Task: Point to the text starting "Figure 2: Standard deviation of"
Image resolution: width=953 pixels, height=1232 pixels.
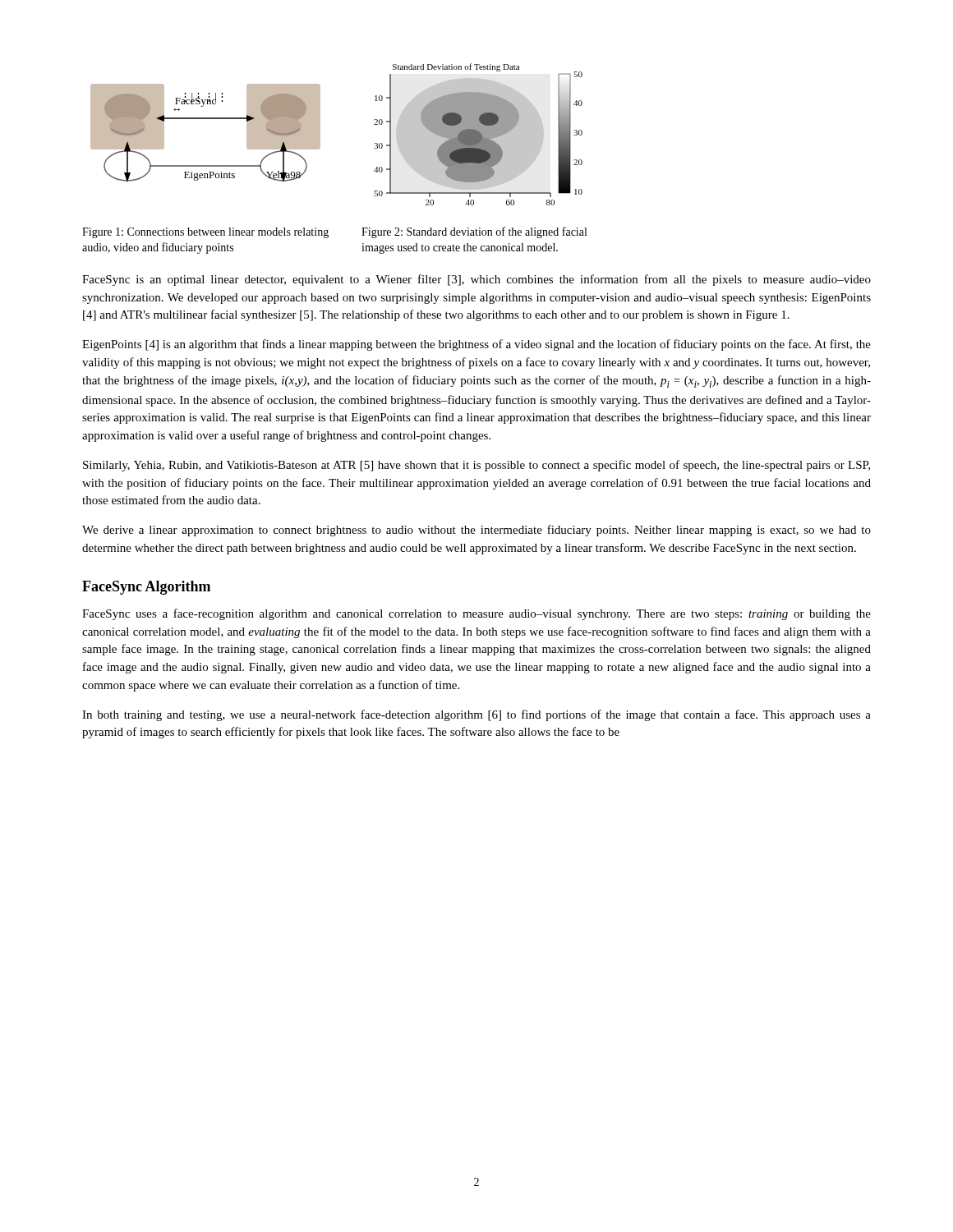Action: point(474,240)
